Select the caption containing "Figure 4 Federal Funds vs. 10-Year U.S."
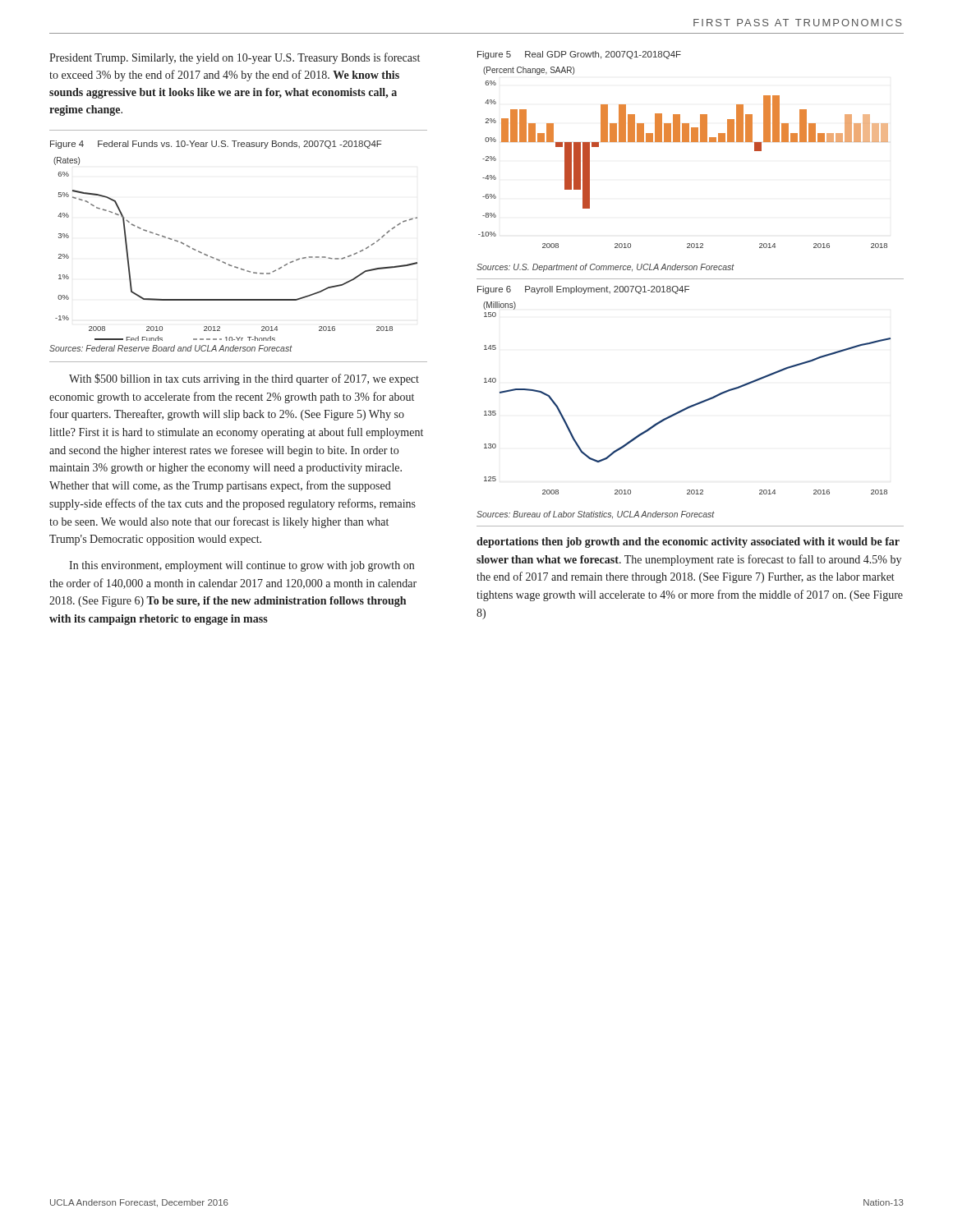 coord(216,144)
